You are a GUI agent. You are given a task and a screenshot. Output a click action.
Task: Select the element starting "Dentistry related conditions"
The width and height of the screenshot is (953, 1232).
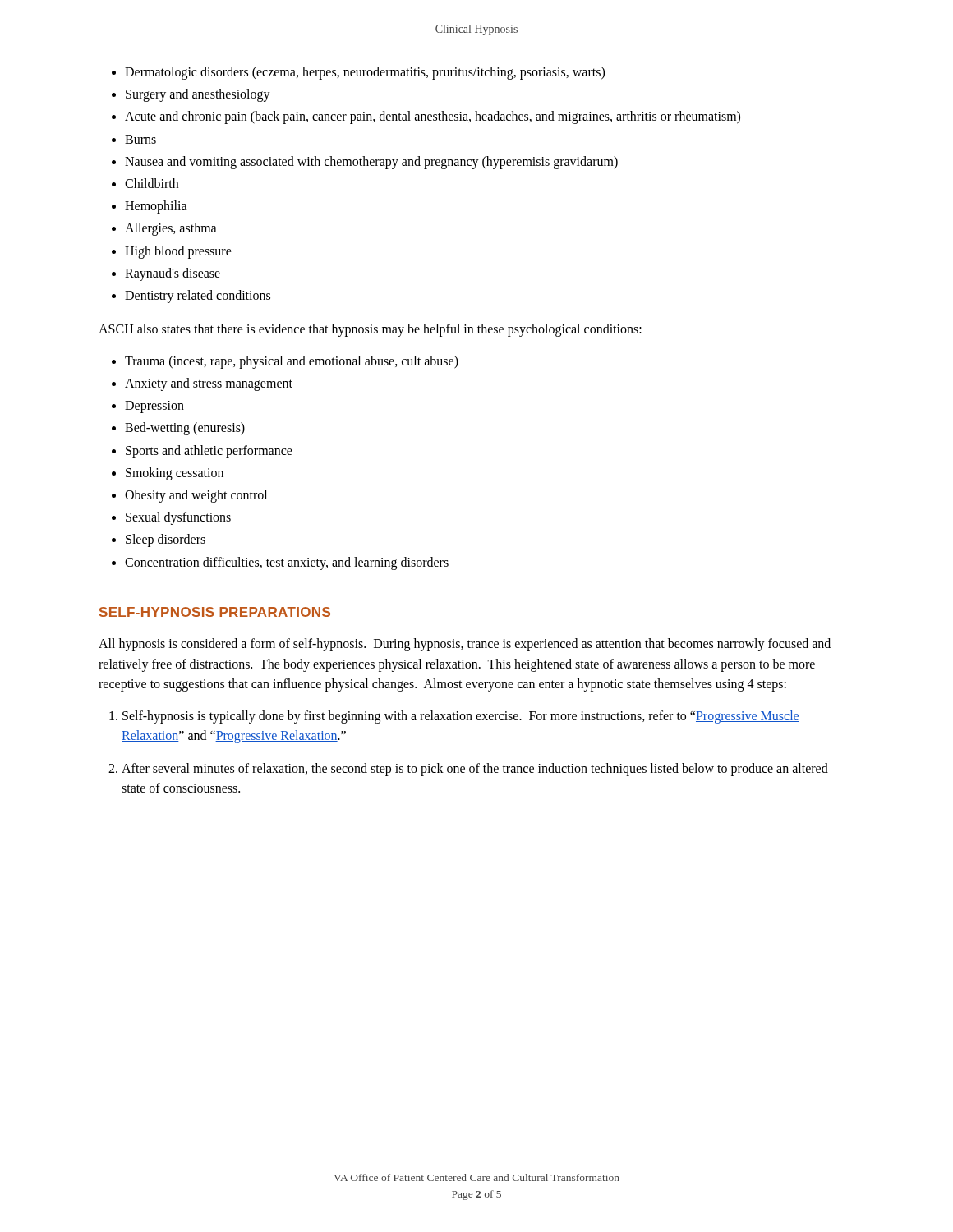click(198, 297)
